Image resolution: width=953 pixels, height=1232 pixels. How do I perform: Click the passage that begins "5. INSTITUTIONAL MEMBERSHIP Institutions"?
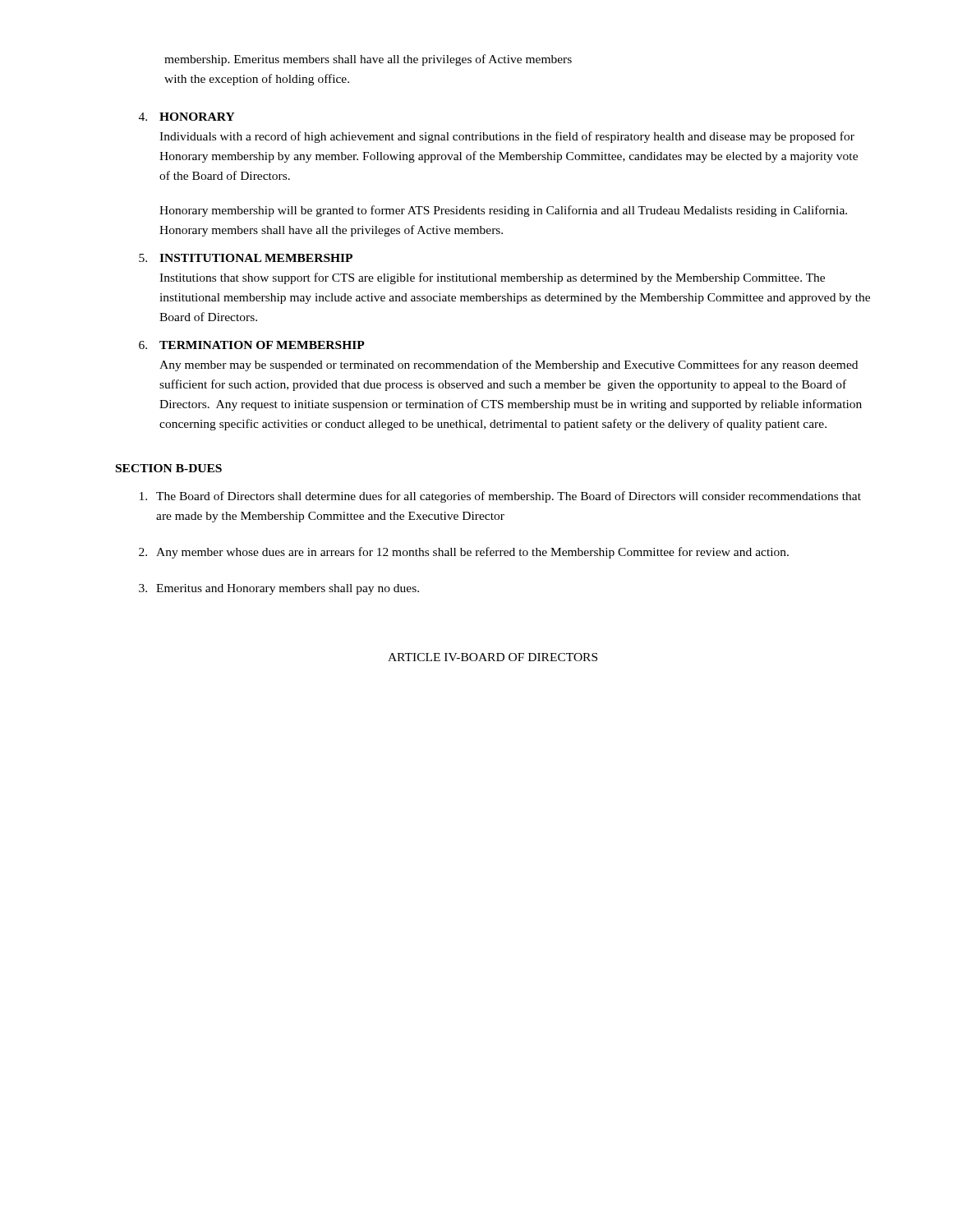pos(493,288)
